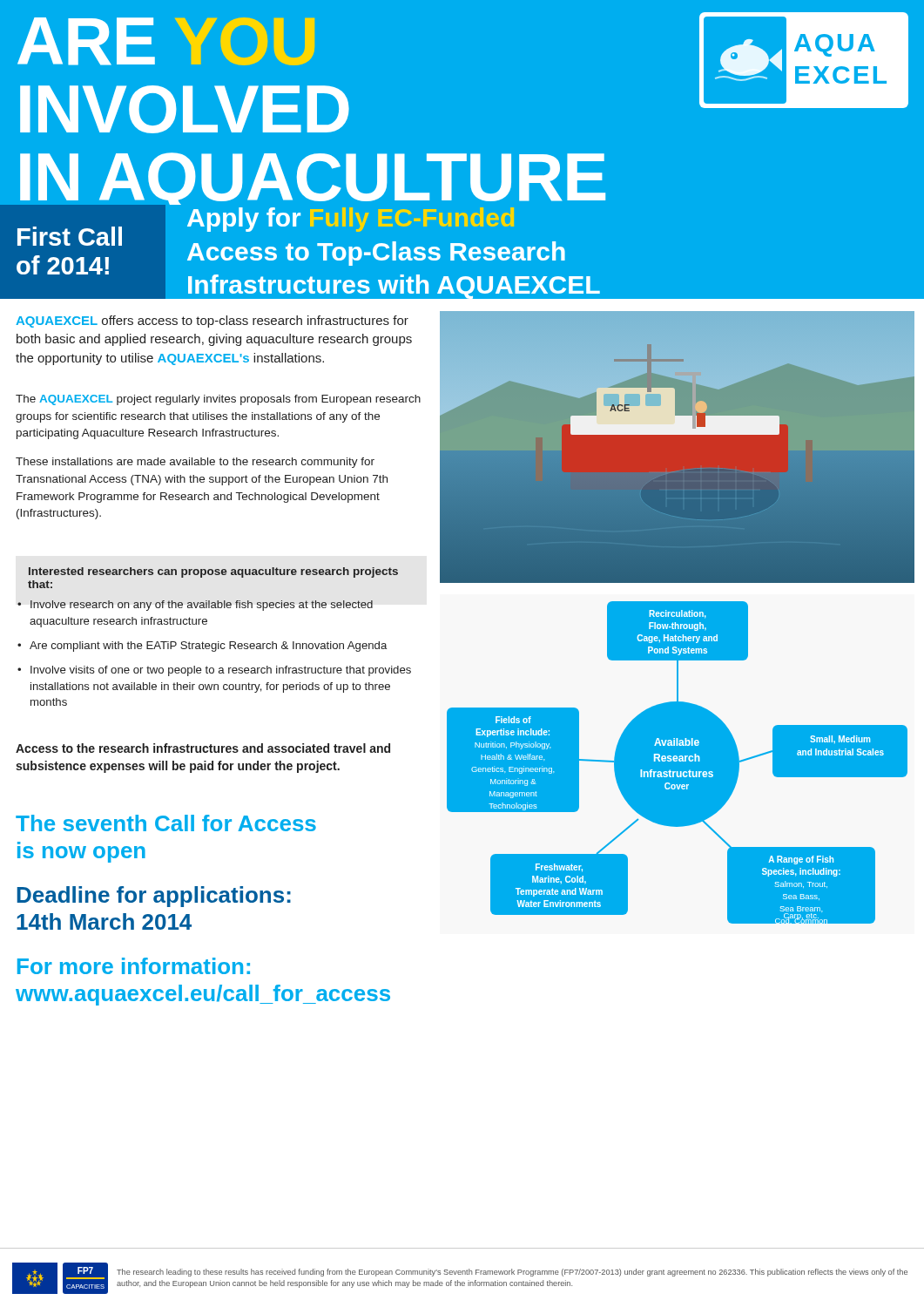This screenshot has width=924, height=1307.
Task: Locate the photo
Action: (x=677, y=447)
